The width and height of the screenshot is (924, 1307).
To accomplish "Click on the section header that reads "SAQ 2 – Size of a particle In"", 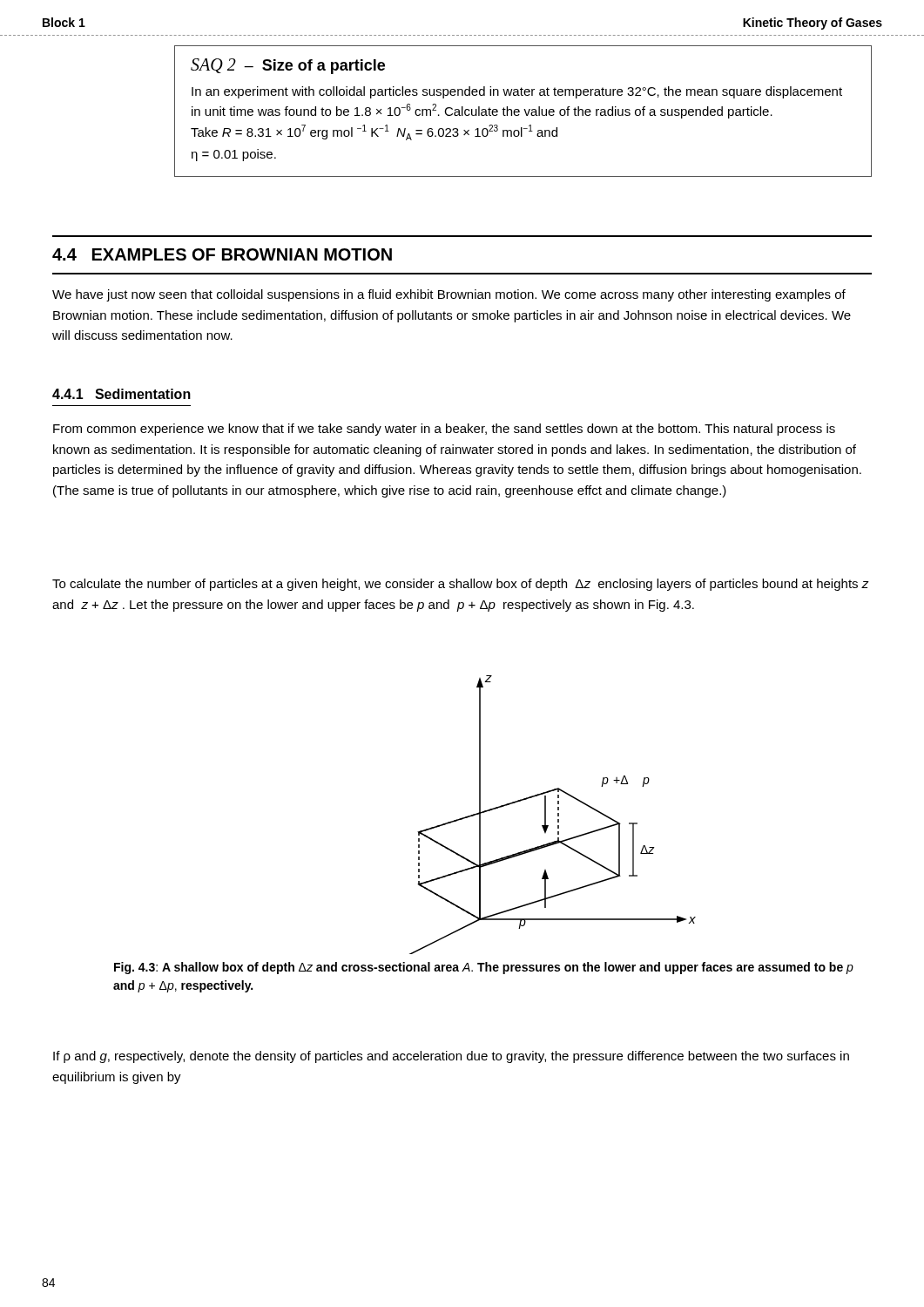I will [x=523, y=109].
